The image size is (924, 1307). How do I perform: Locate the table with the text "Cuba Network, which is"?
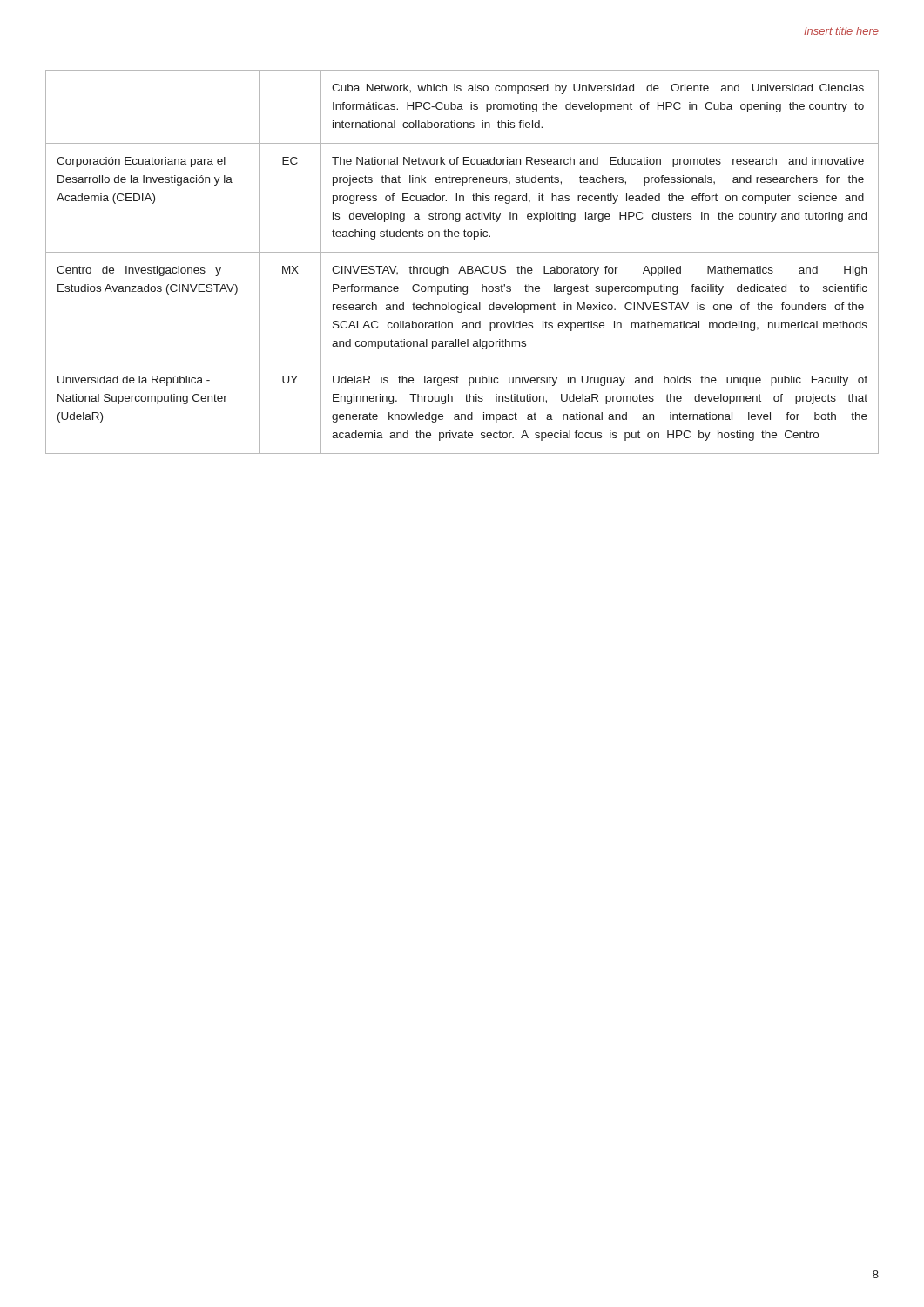click(462, 262)
